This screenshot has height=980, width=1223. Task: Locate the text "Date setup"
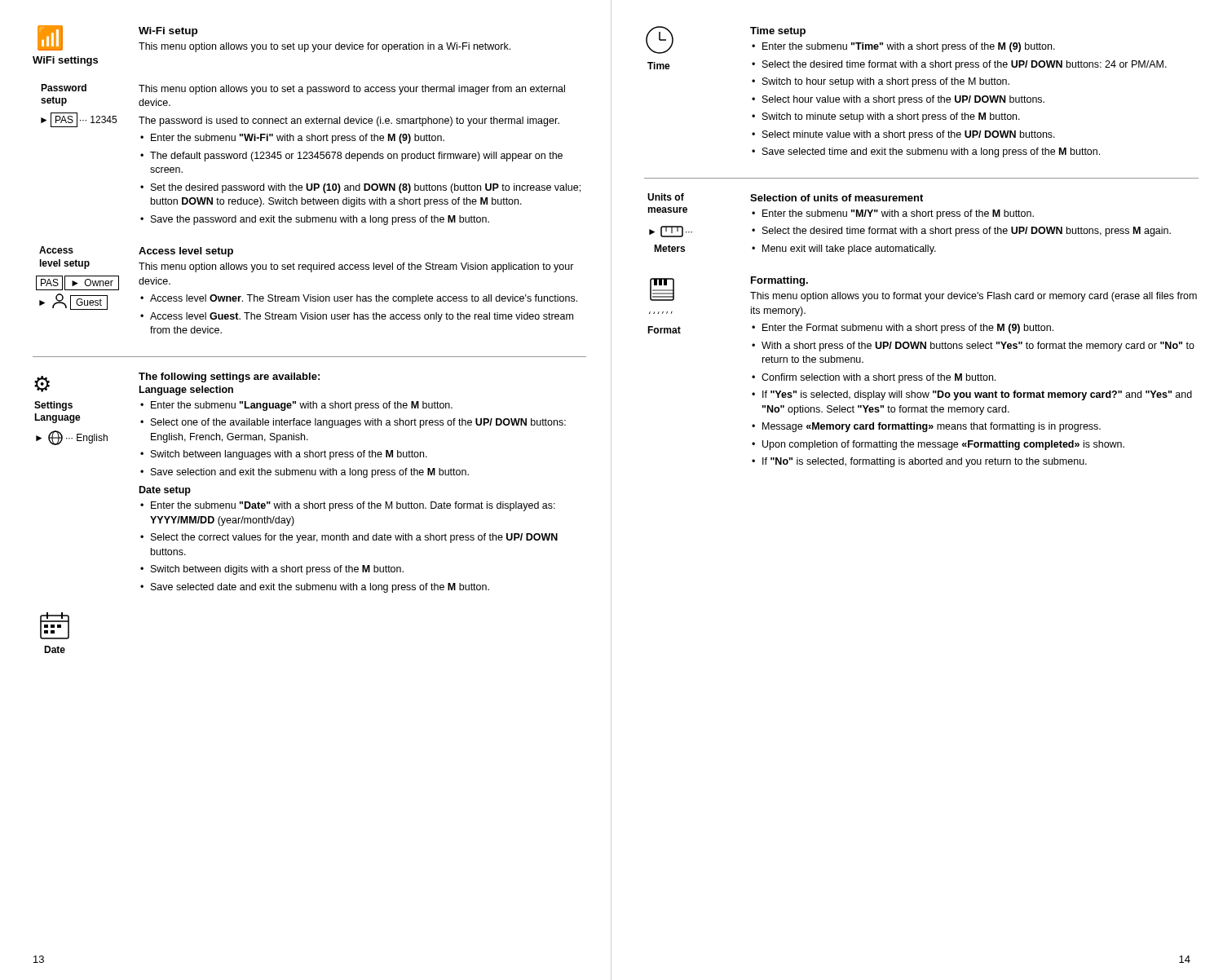pos(165,490)
